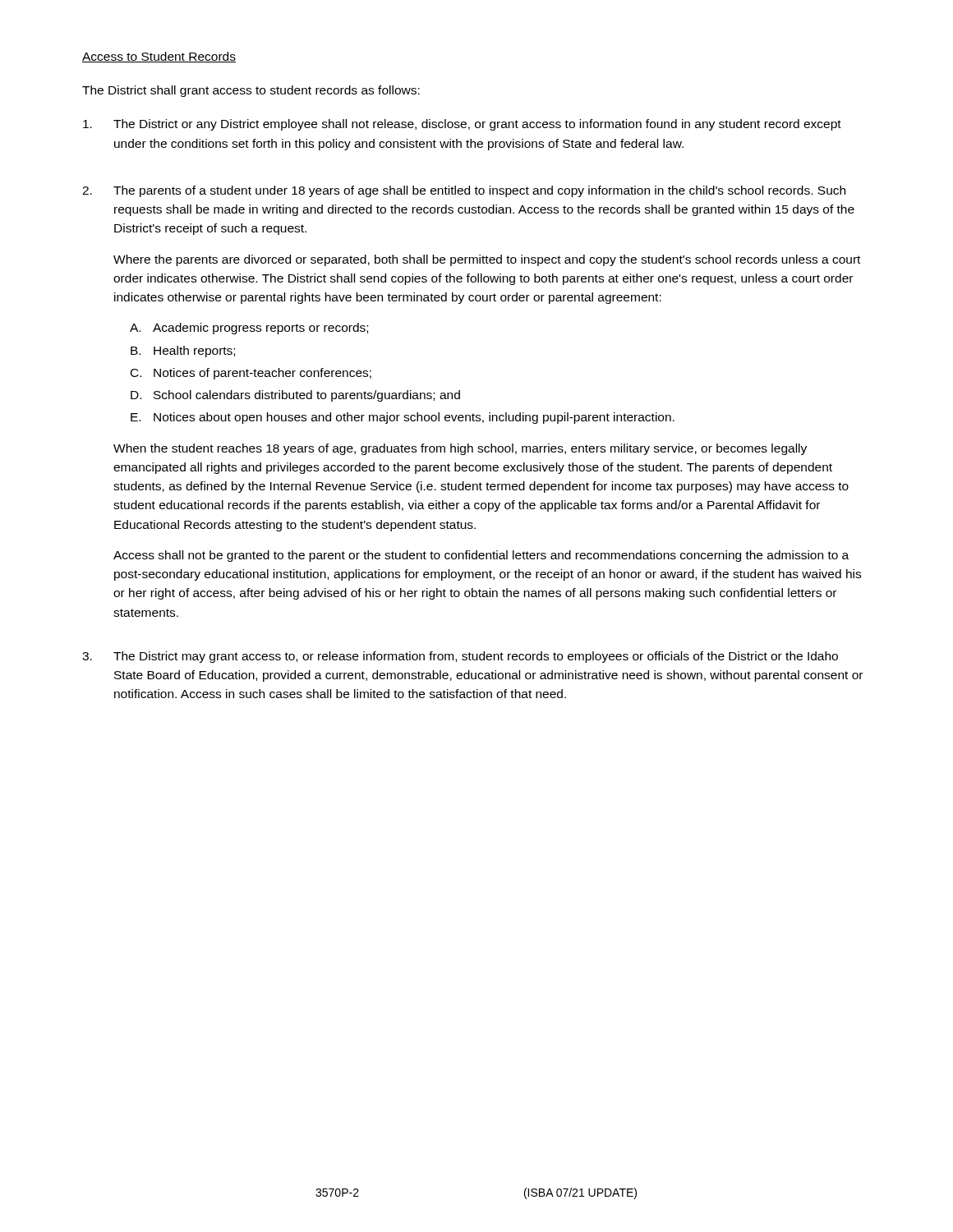
Task: Find the list item that says "2. The parents of a student"
Action: pos(476,407)
